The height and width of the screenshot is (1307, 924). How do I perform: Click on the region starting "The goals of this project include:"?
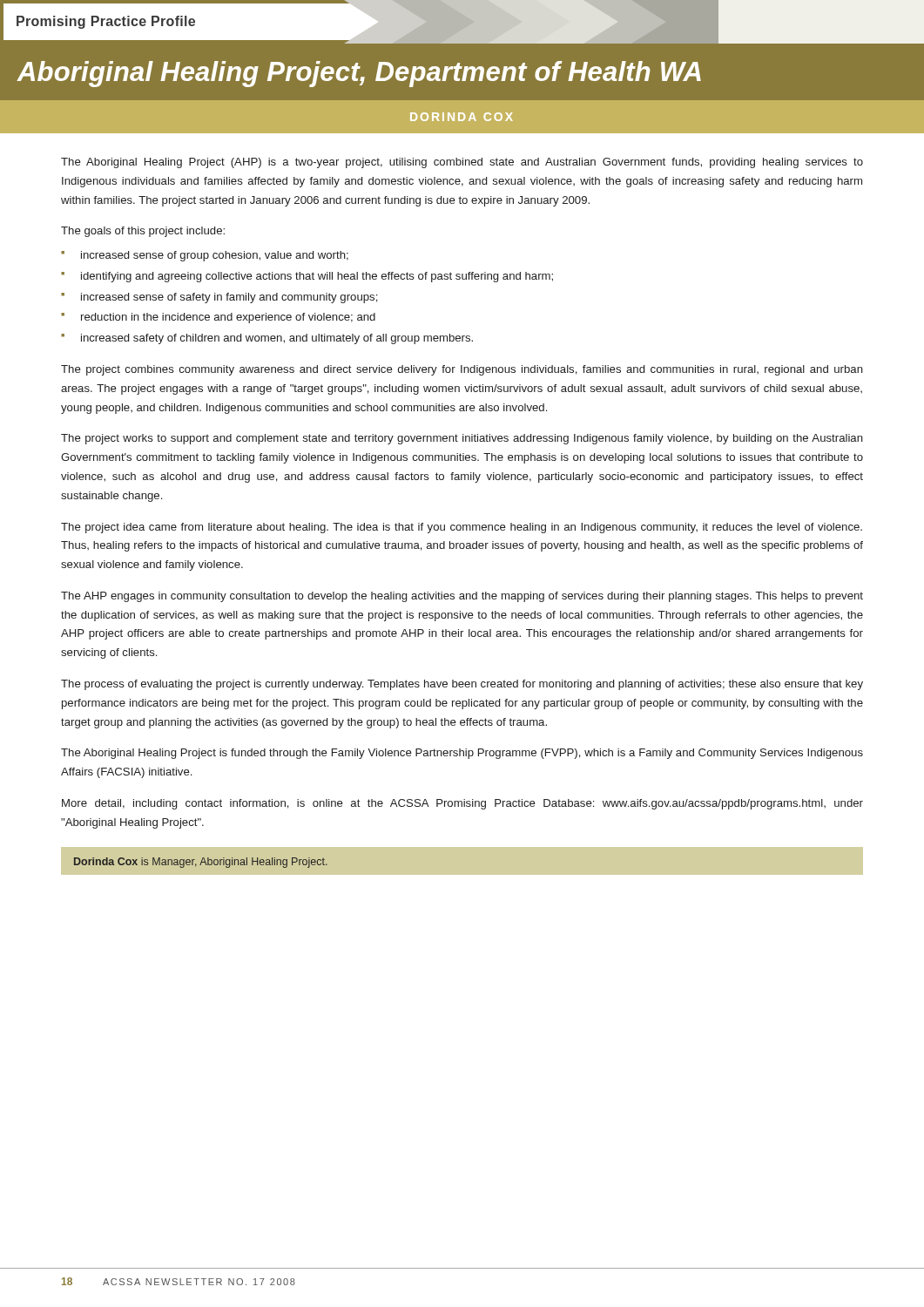[143, 231]
